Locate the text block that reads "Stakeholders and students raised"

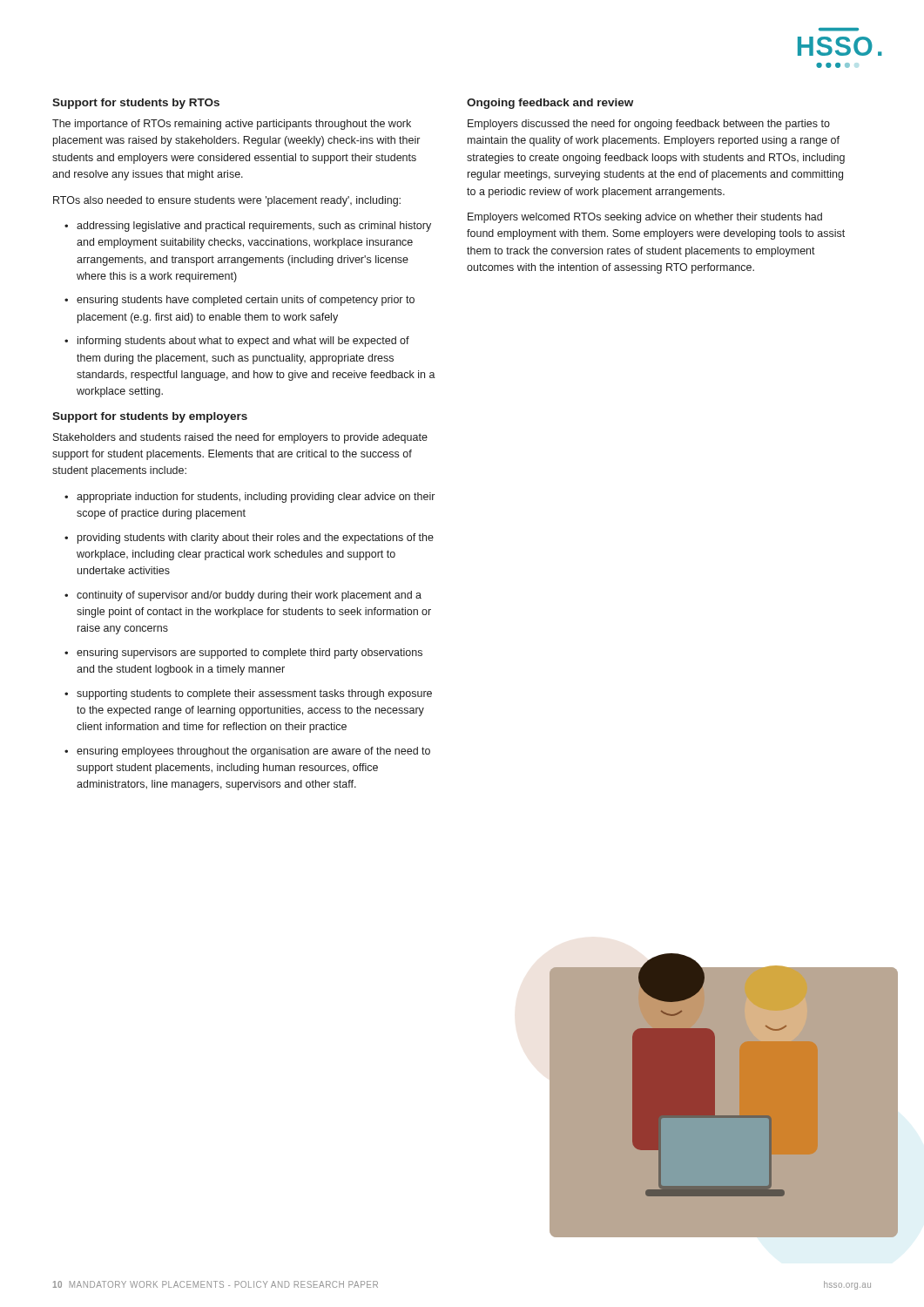(x=240, y=454)
